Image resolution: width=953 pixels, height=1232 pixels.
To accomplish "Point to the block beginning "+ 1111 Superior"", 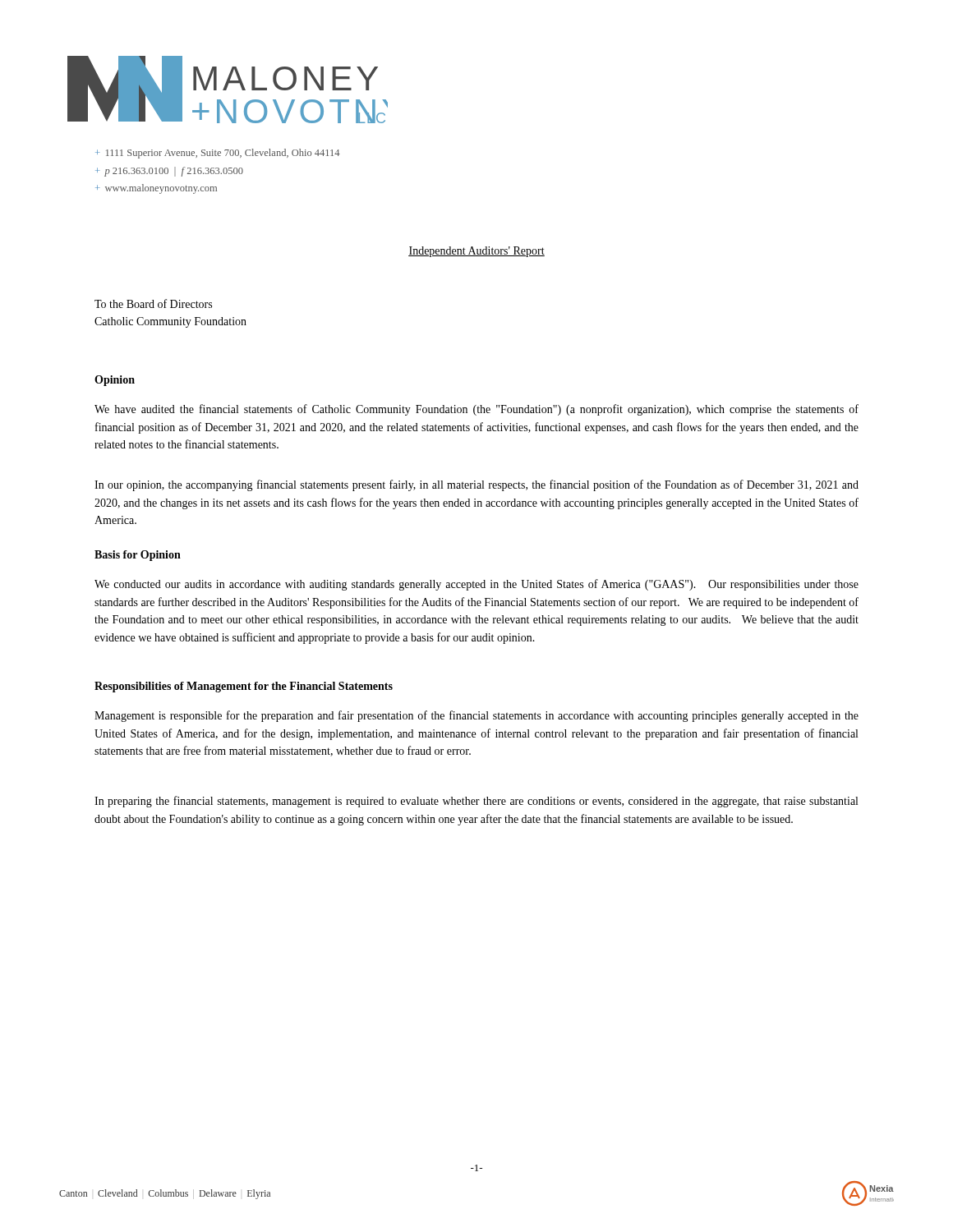I will pos(217,170).
